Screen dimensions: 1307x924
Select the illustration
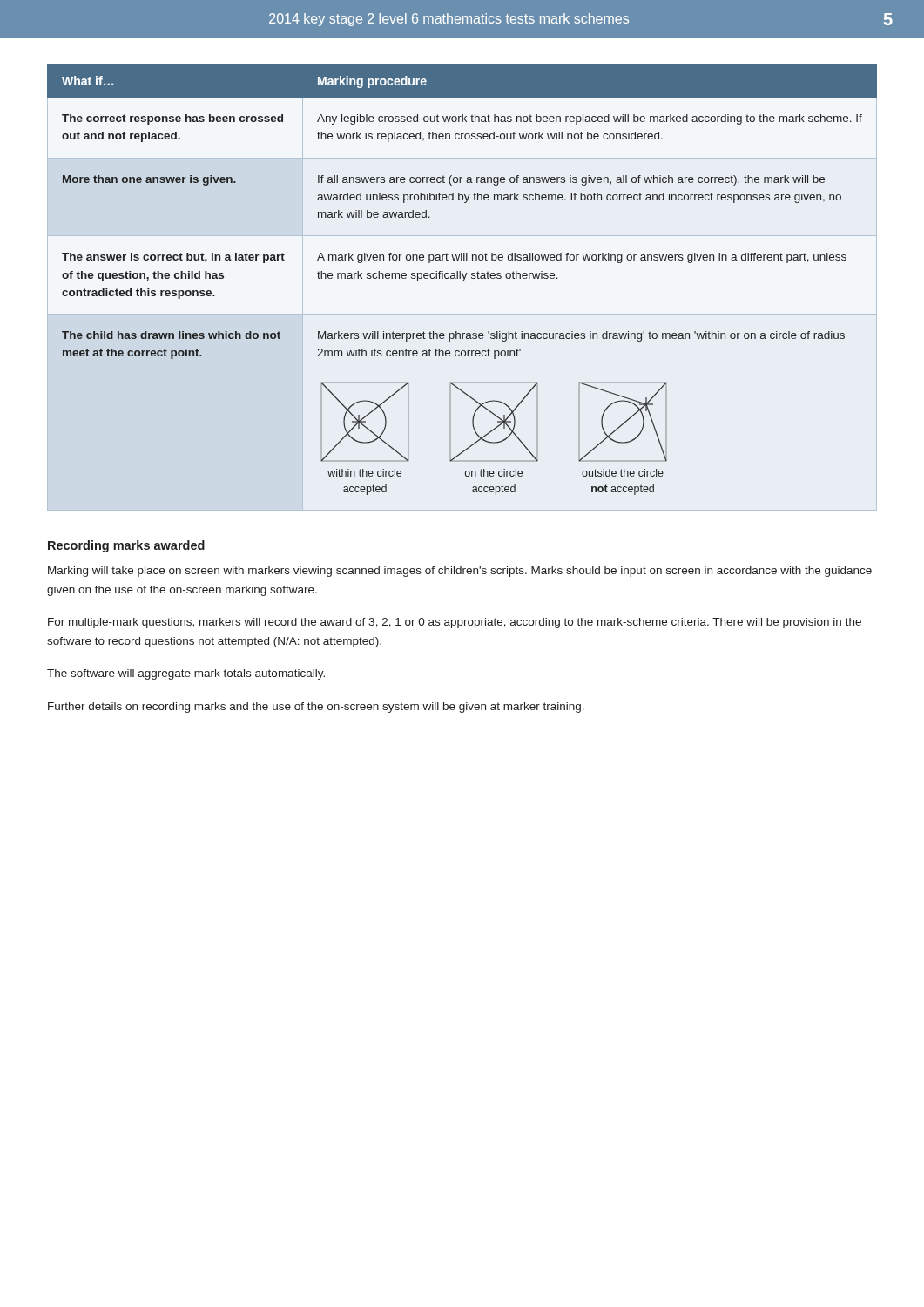coord(590,438)
